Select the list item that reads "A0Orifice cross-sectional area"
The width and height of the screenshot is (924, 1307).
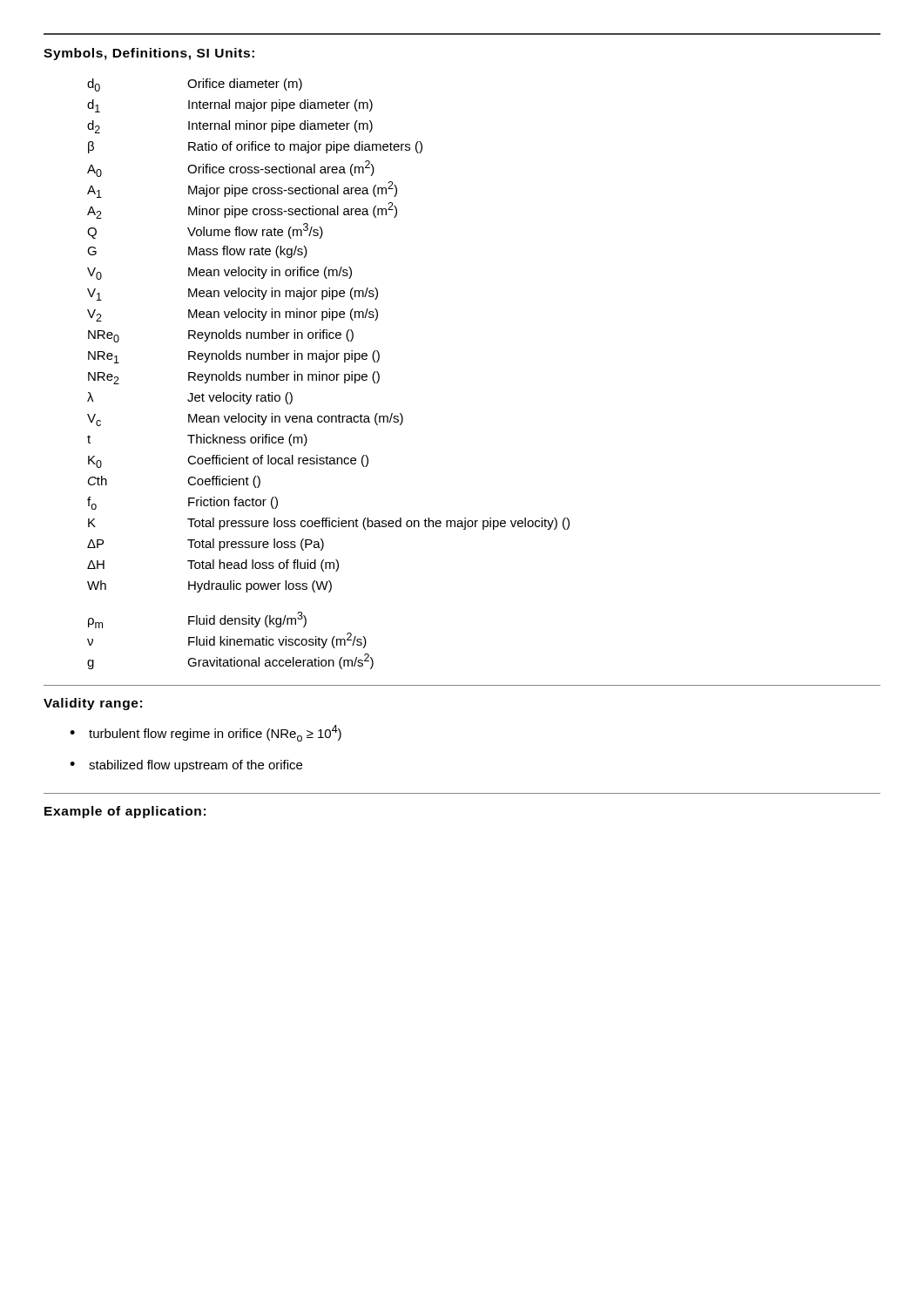tap(231, 169)
